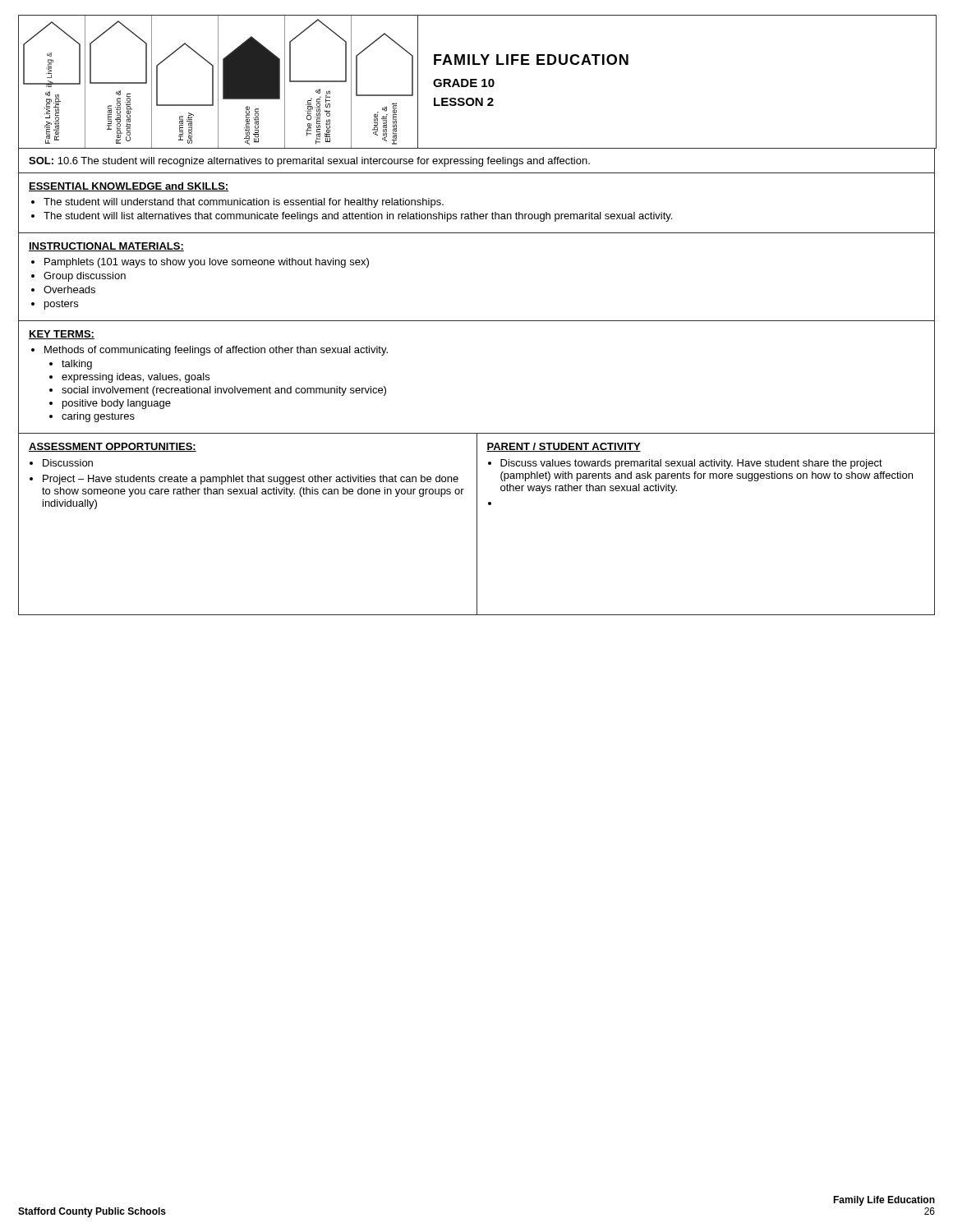Find "KEY TERMS:" on this page
The image size is (953, 1232).
tap(62, 334)
